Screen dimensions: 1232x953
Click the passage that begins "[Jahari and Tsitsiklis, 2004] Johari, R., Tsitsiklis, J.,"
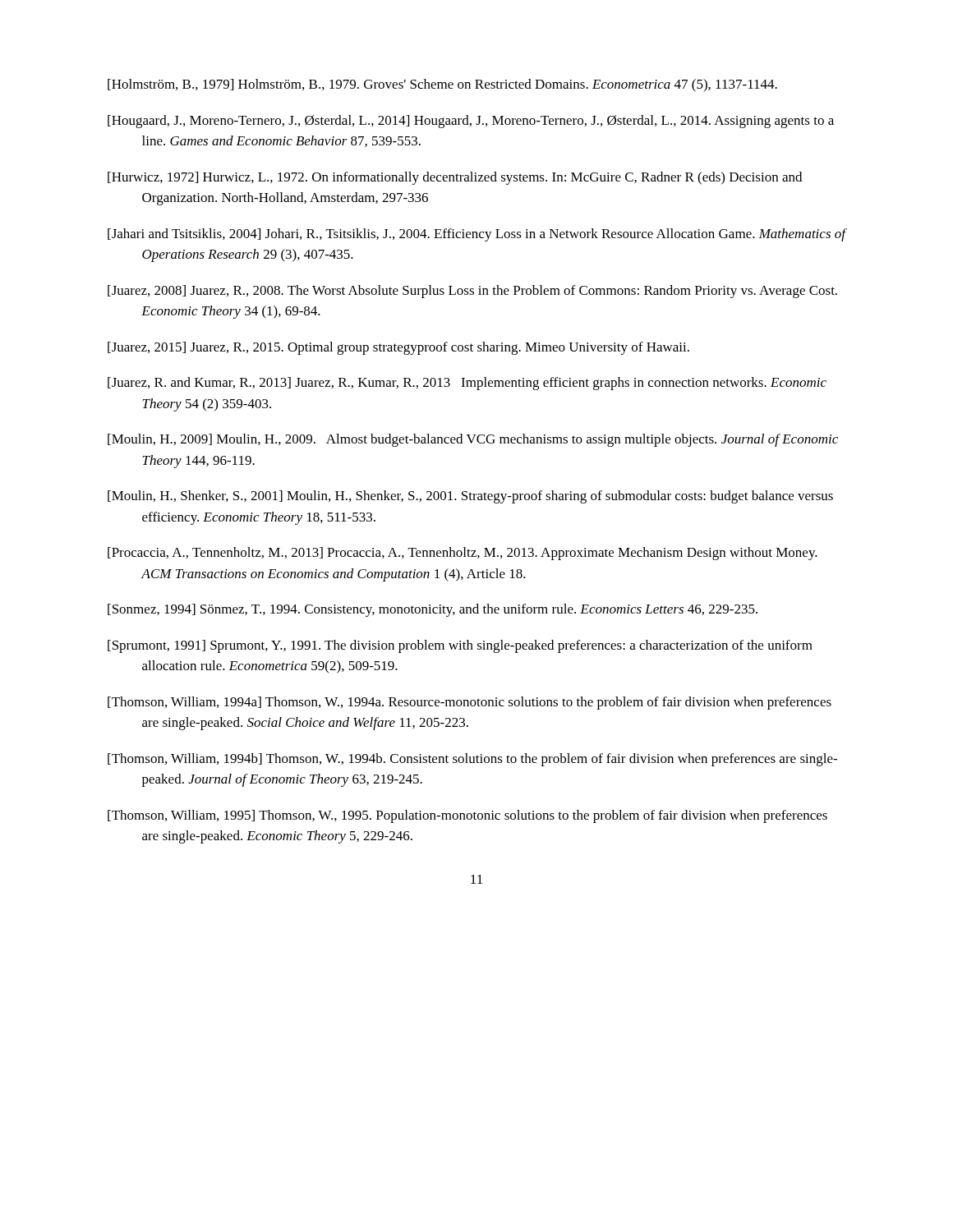(x=476, y=244)
